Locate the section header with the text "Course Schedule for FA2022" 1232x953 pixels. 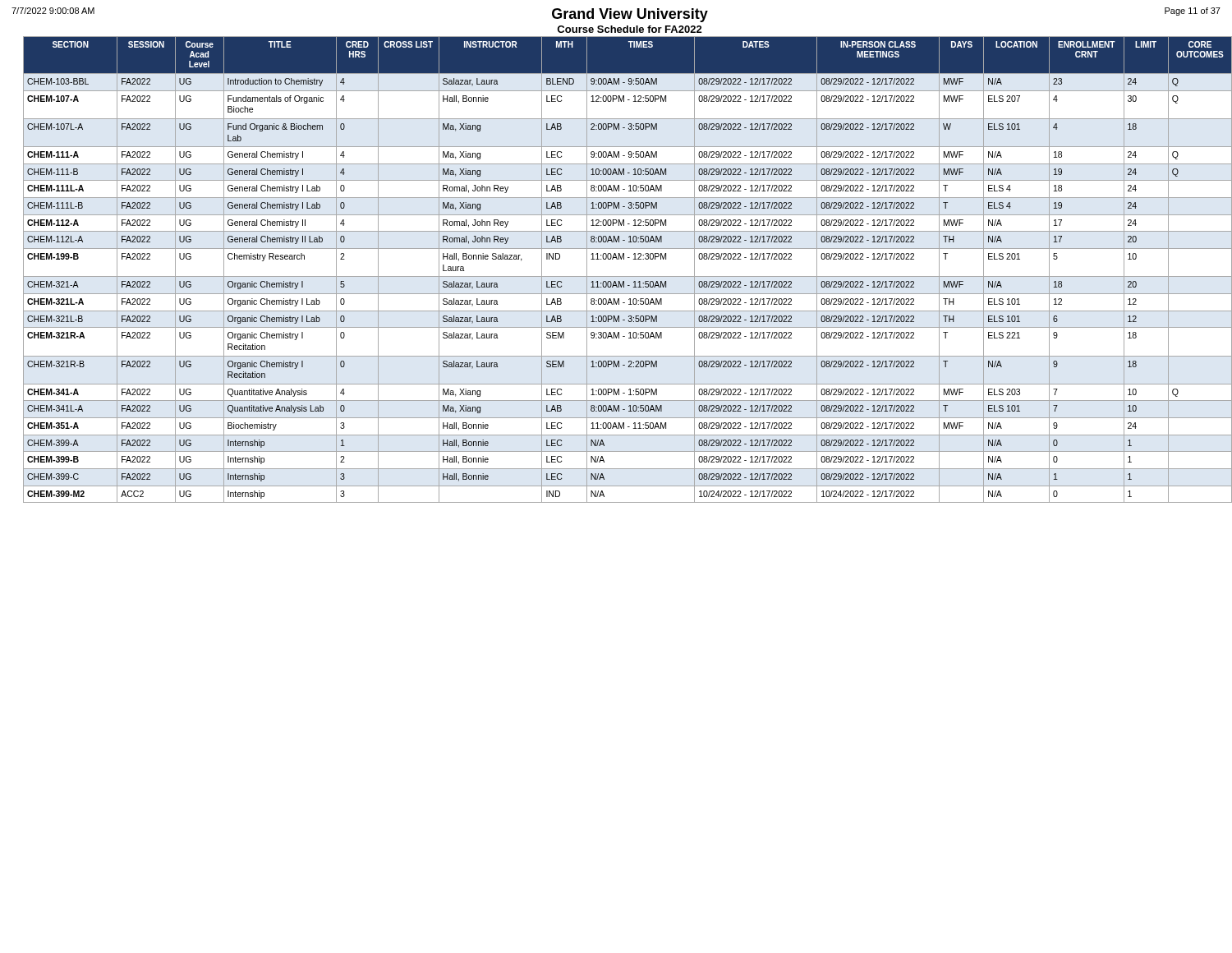point(630,29)
